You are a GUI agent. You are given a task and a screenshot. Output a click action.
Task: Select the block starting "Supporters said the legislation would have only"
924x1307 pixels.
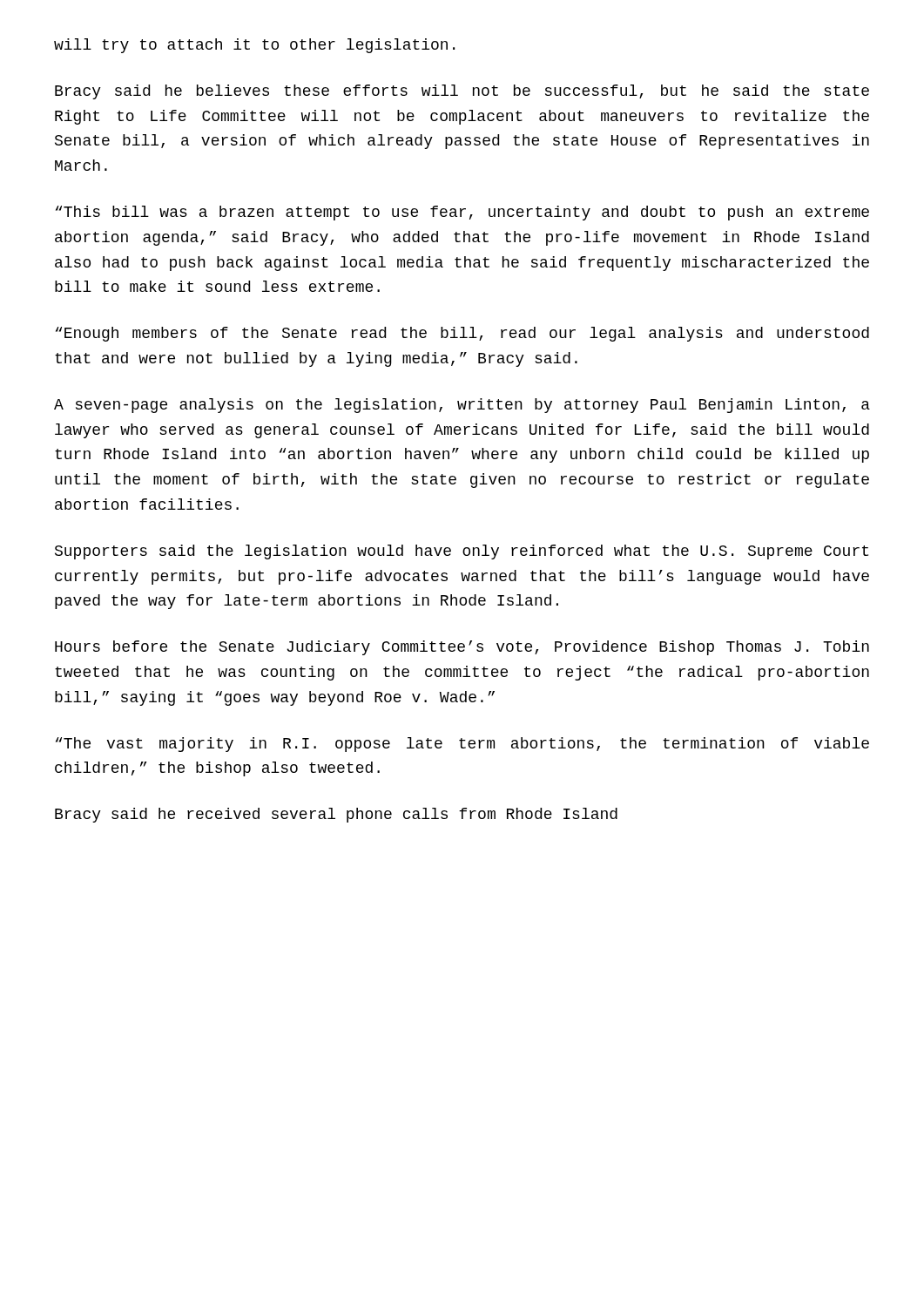point(462,576)
